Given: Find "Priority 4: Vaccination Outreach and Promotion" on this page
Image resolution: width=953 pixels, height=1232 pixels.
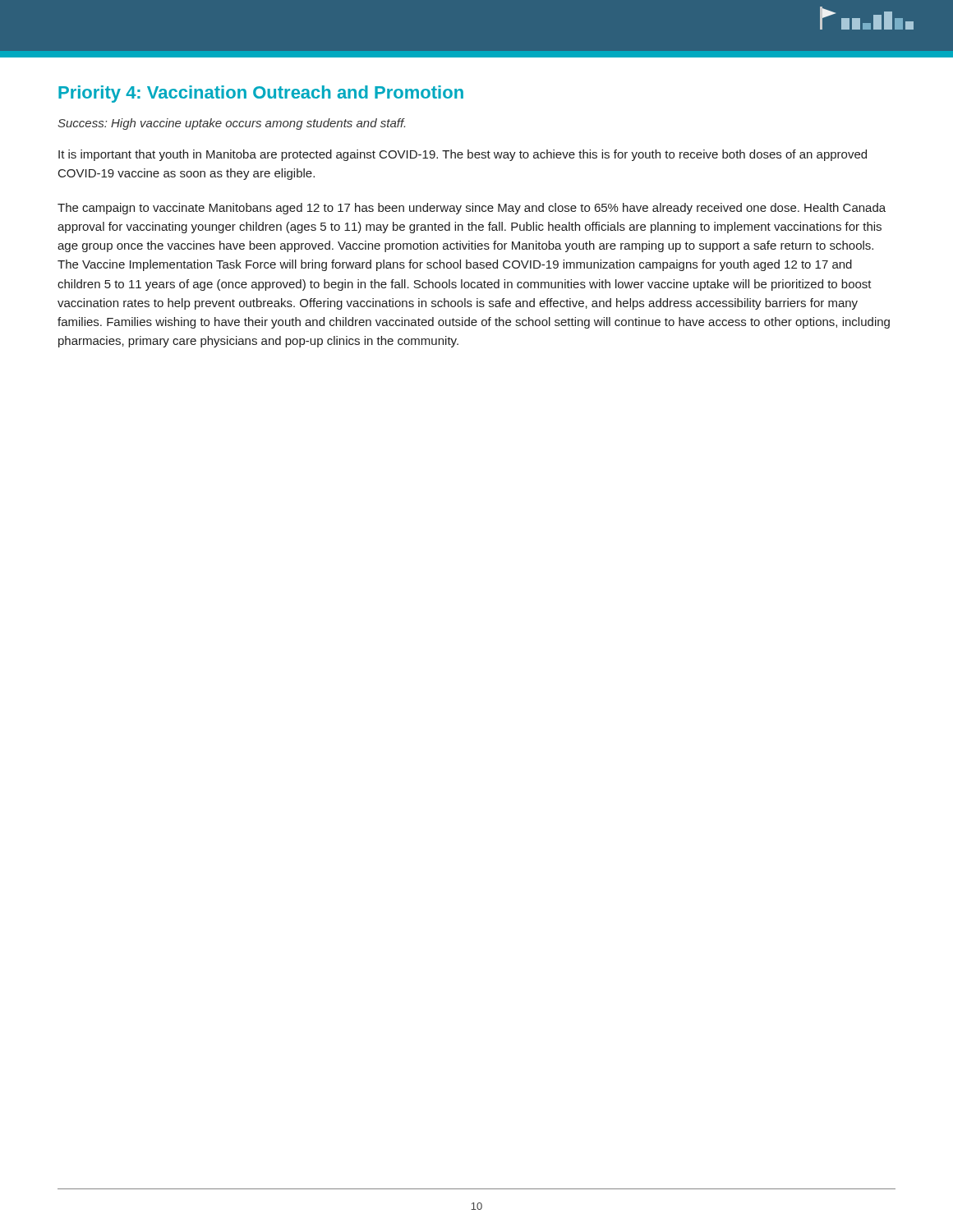Looking at the screenshot, I should tap(261, 94).
